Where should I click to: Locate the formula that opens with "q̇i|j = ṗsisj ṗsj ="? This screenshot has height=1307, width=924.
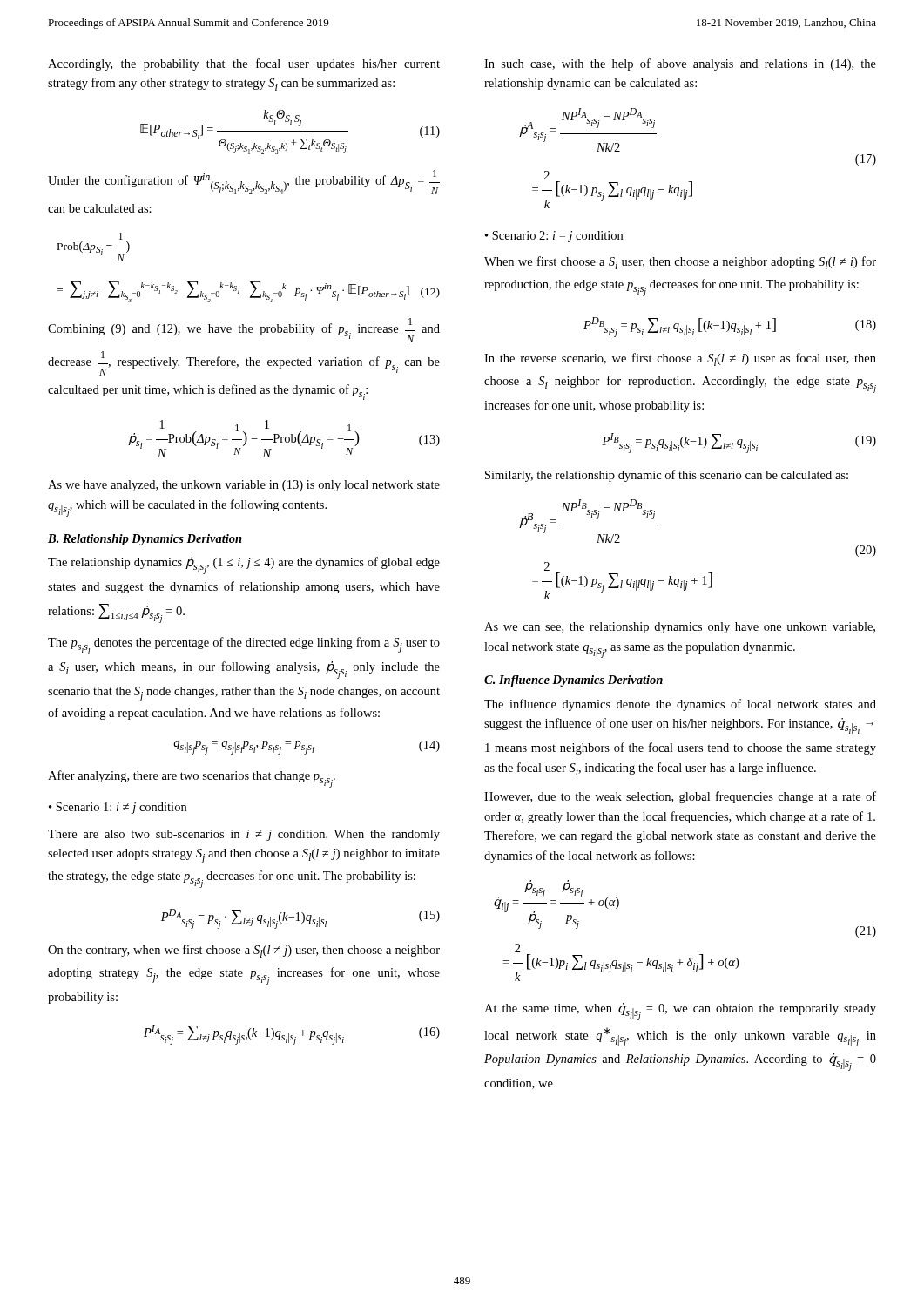(x=572, y=903)
